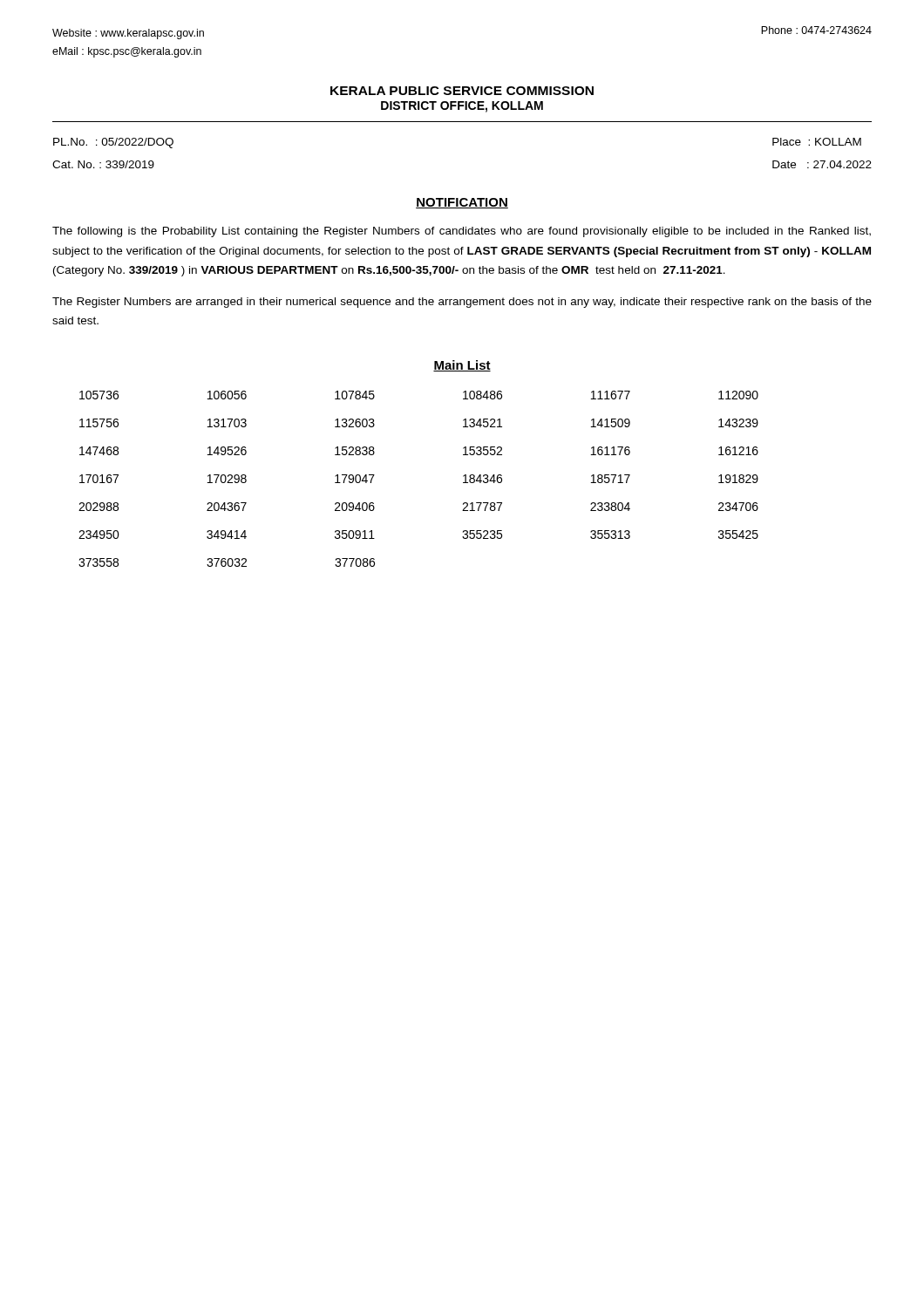Where is the title that starts "KERALA PUBLIC SERVICE COMMISSION DISTRICT OFFICE,"?
This screenshot has height=1308, width=924.
click(x=462, y=98)
